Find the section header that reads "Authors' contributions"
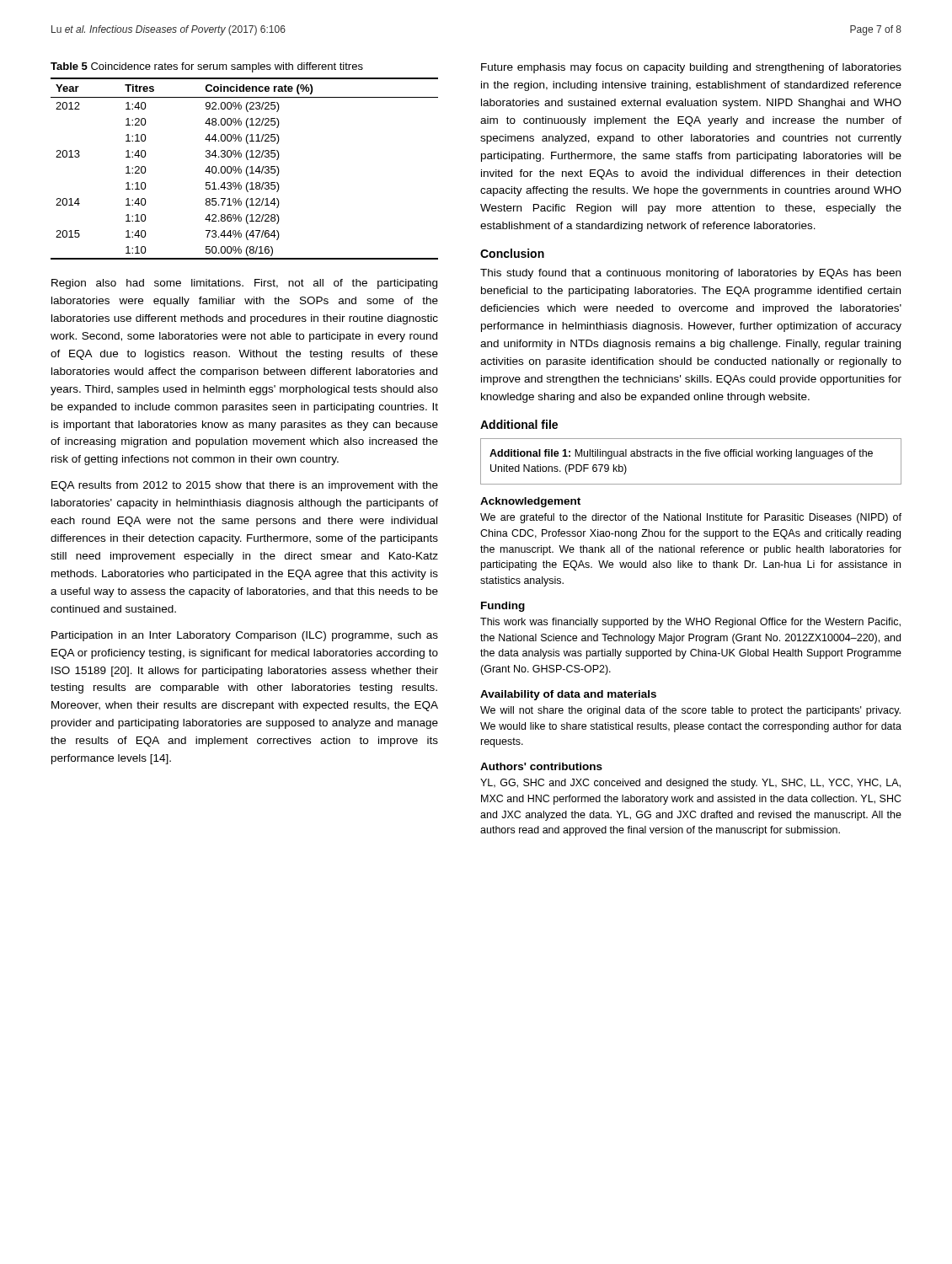 click(x=541, y=766)
